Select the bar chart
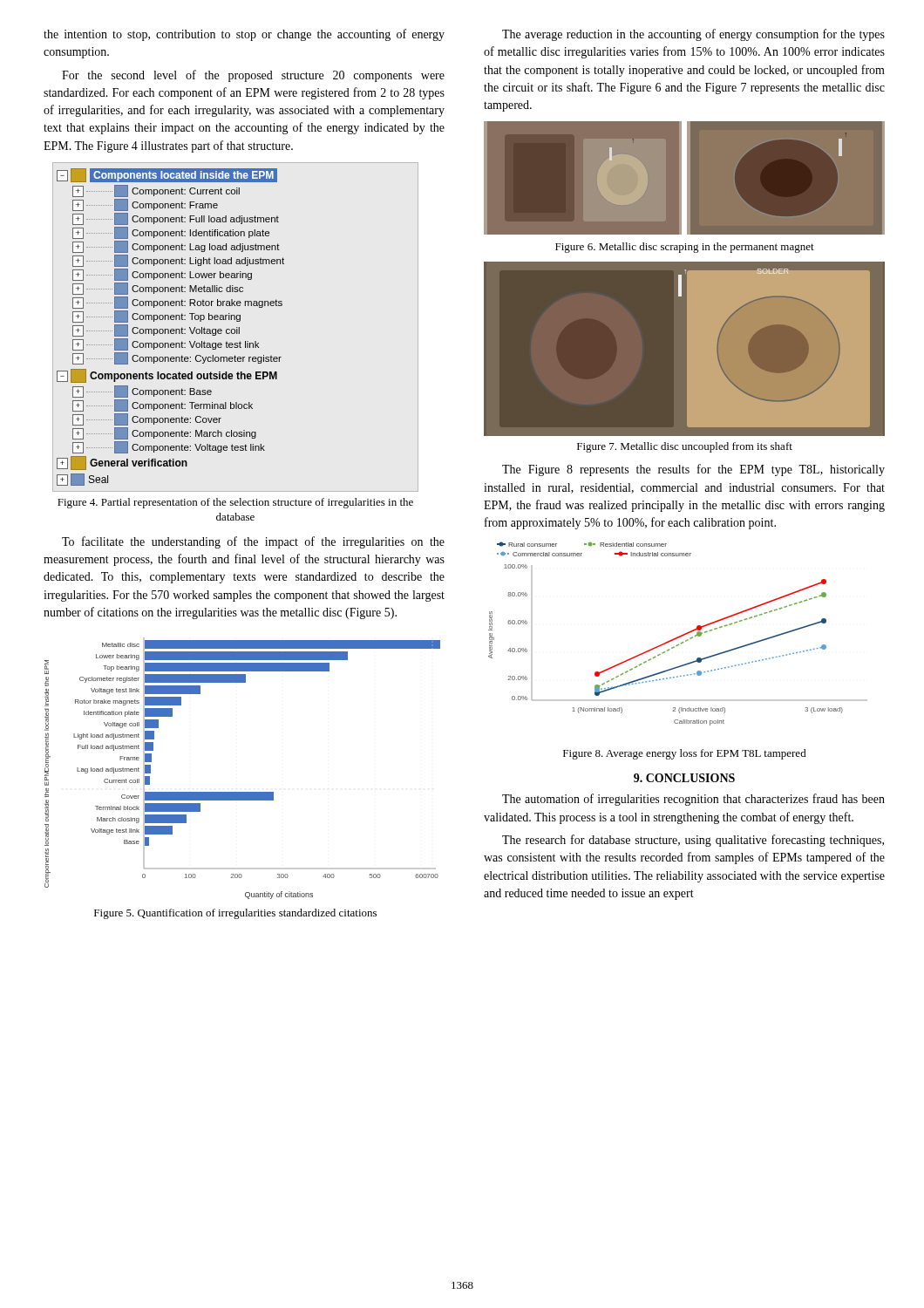The width and height of the screenshot is (924, 1308). [244, 766]
